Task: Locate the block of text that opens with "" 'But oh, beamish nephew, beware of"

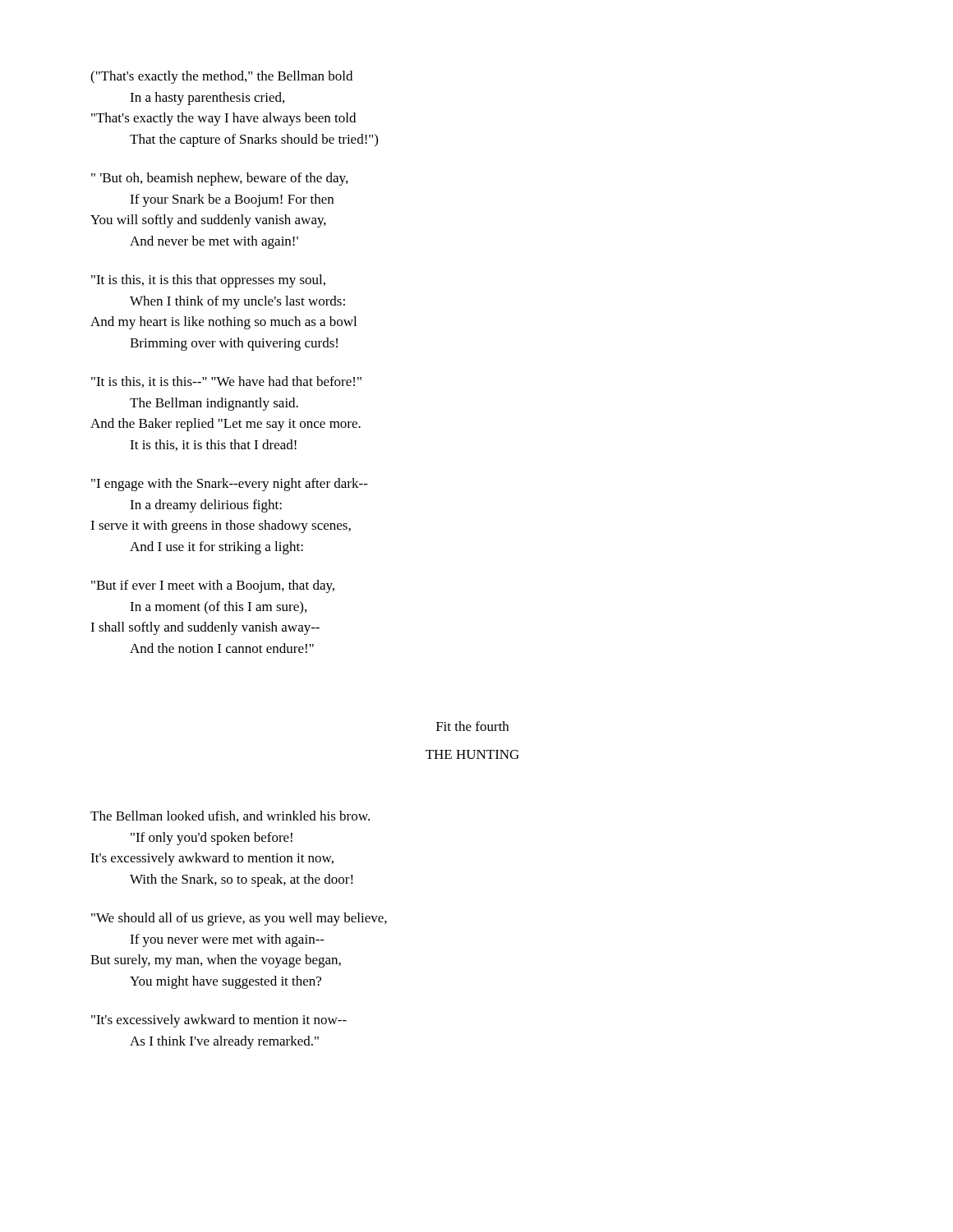Action: tap(219, 179)
